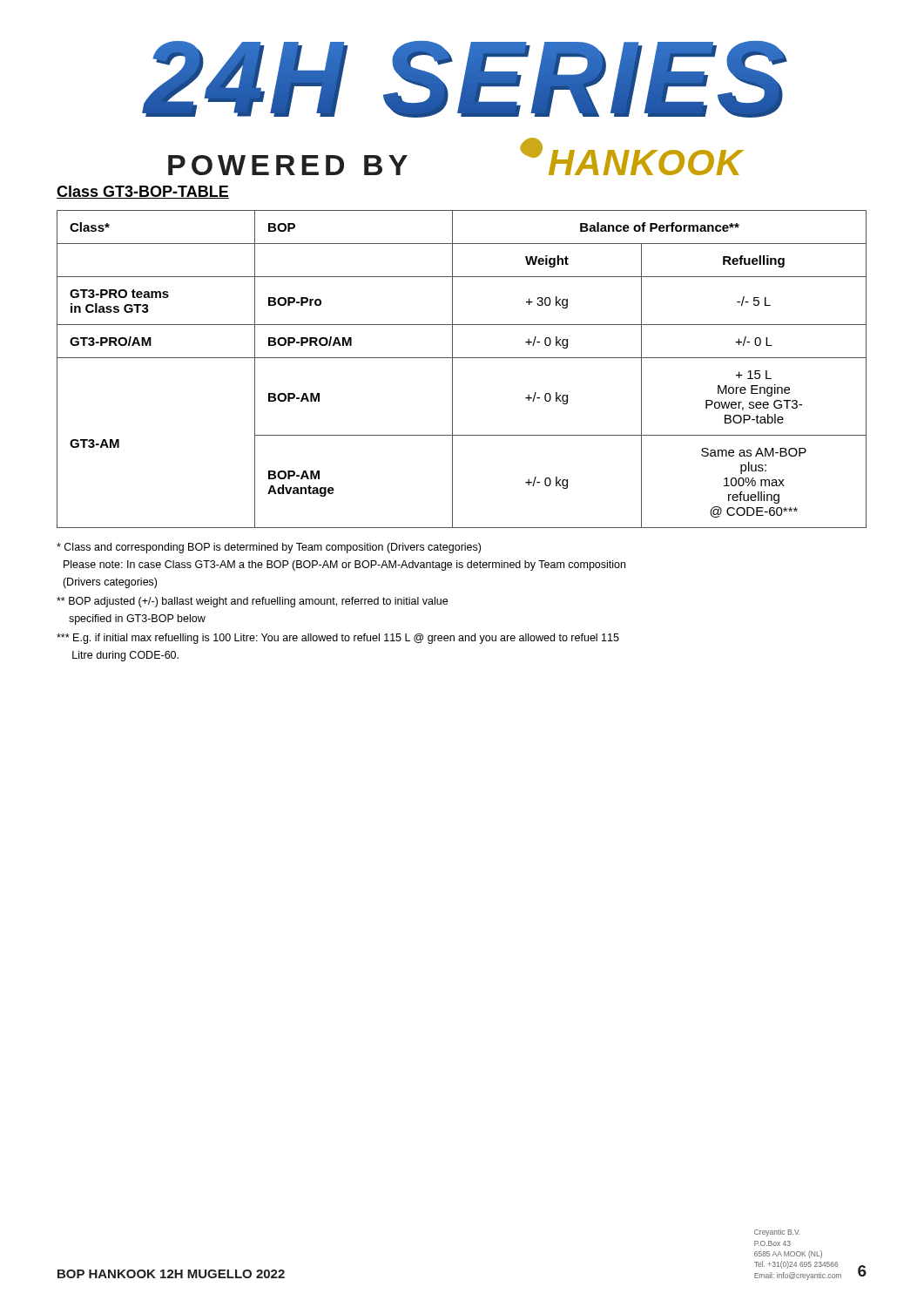
Task: Point to the block beginning "Class and corresponding BOP is determined"
Action: 341,565
